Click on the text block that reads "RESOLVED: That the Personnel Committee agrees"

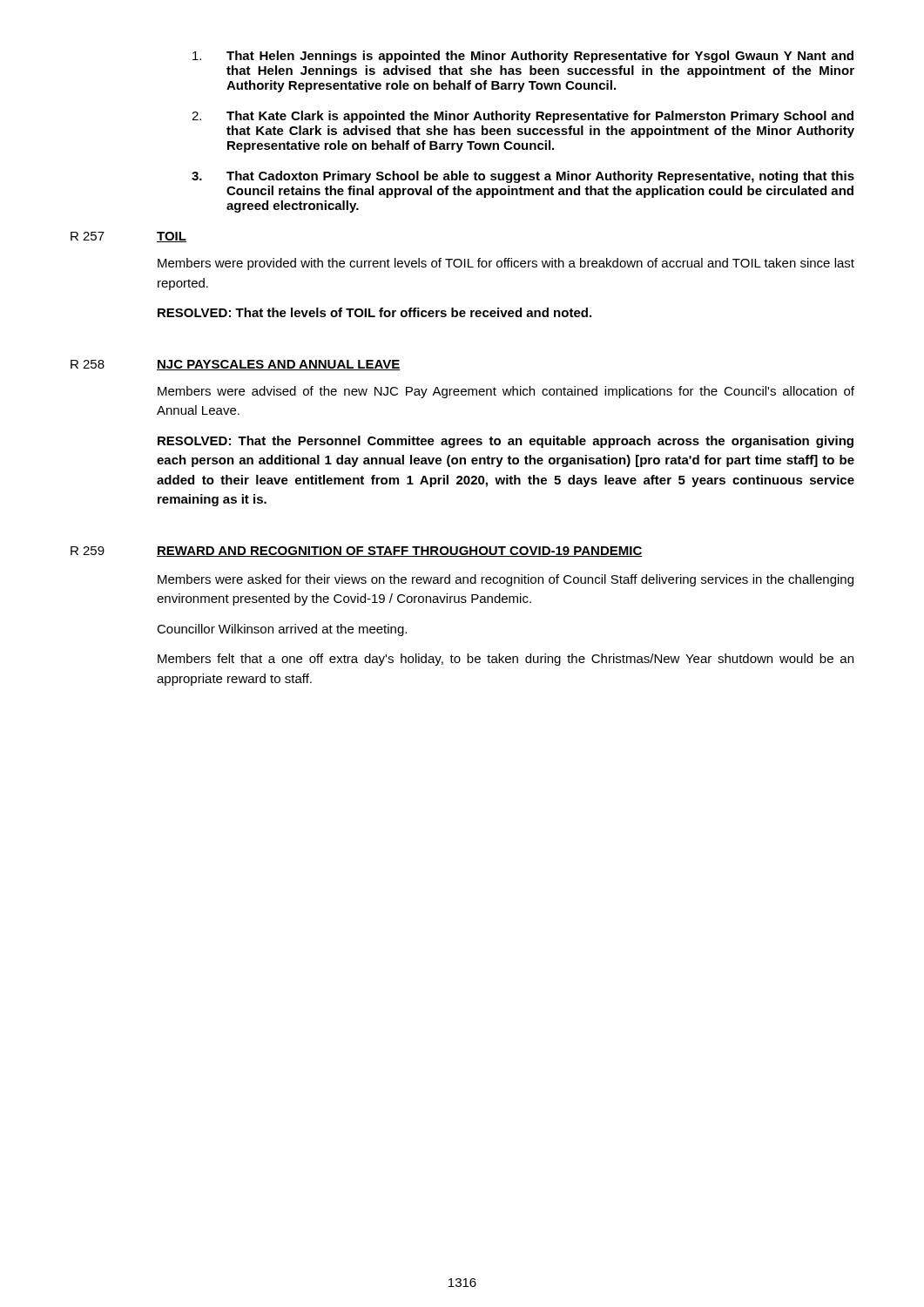tap(506, 469)
